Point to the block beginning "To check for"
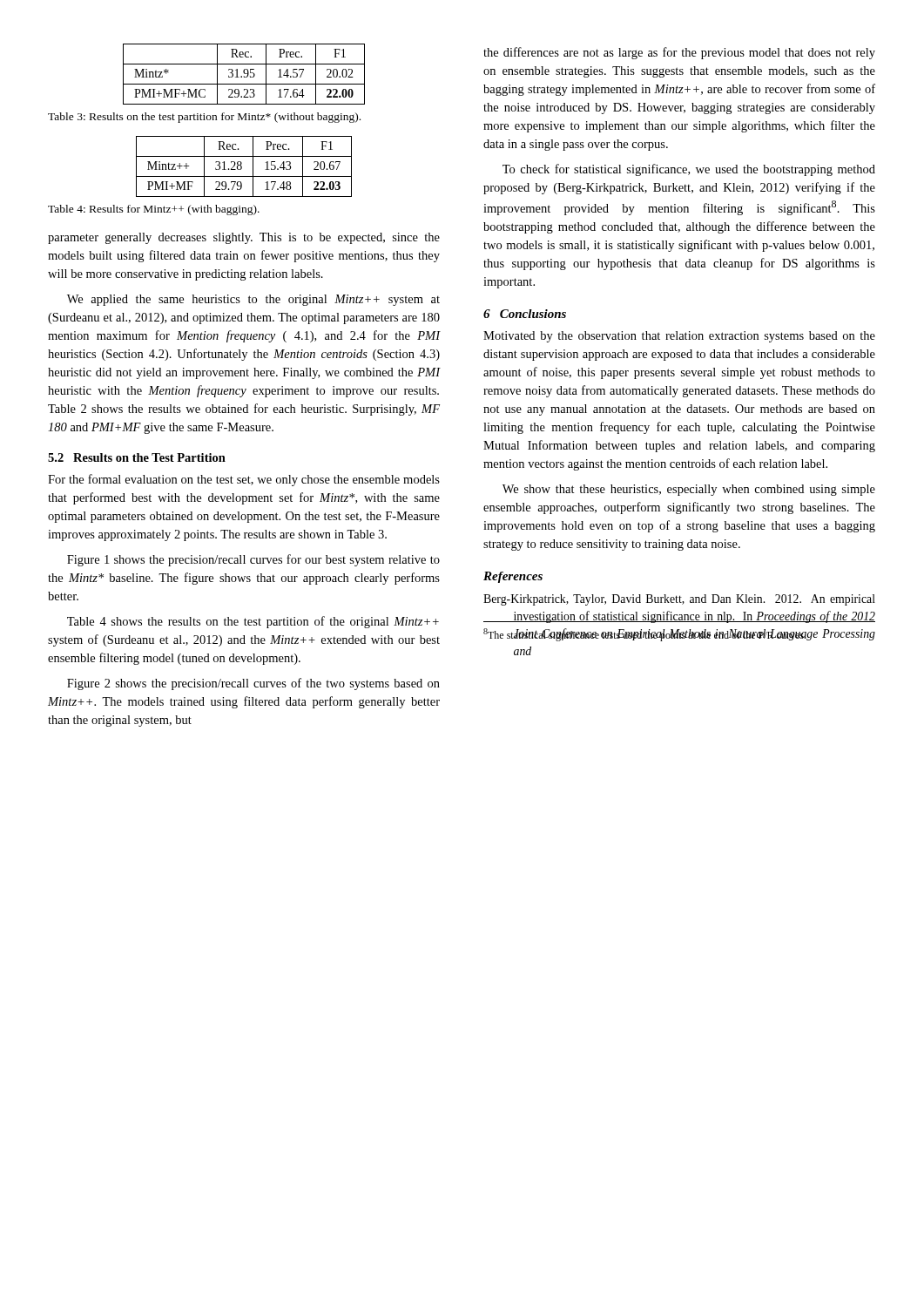The width and height of the screenshot is (924, 1307). [679, 226]
